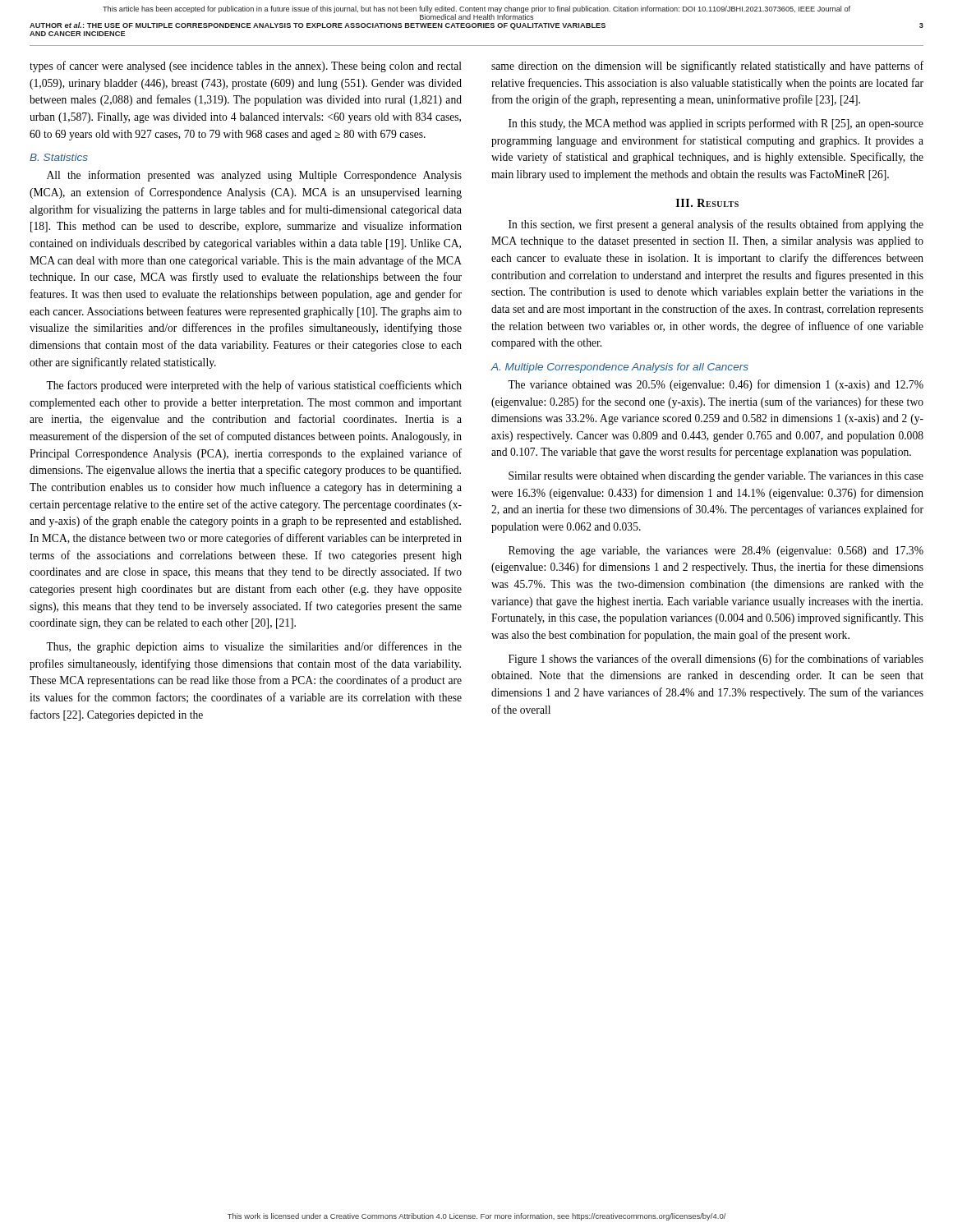Point to the block beginning "All the information presented"
Screen dimensions: 1232x953
pyautogui.click(x=246, y=446)
